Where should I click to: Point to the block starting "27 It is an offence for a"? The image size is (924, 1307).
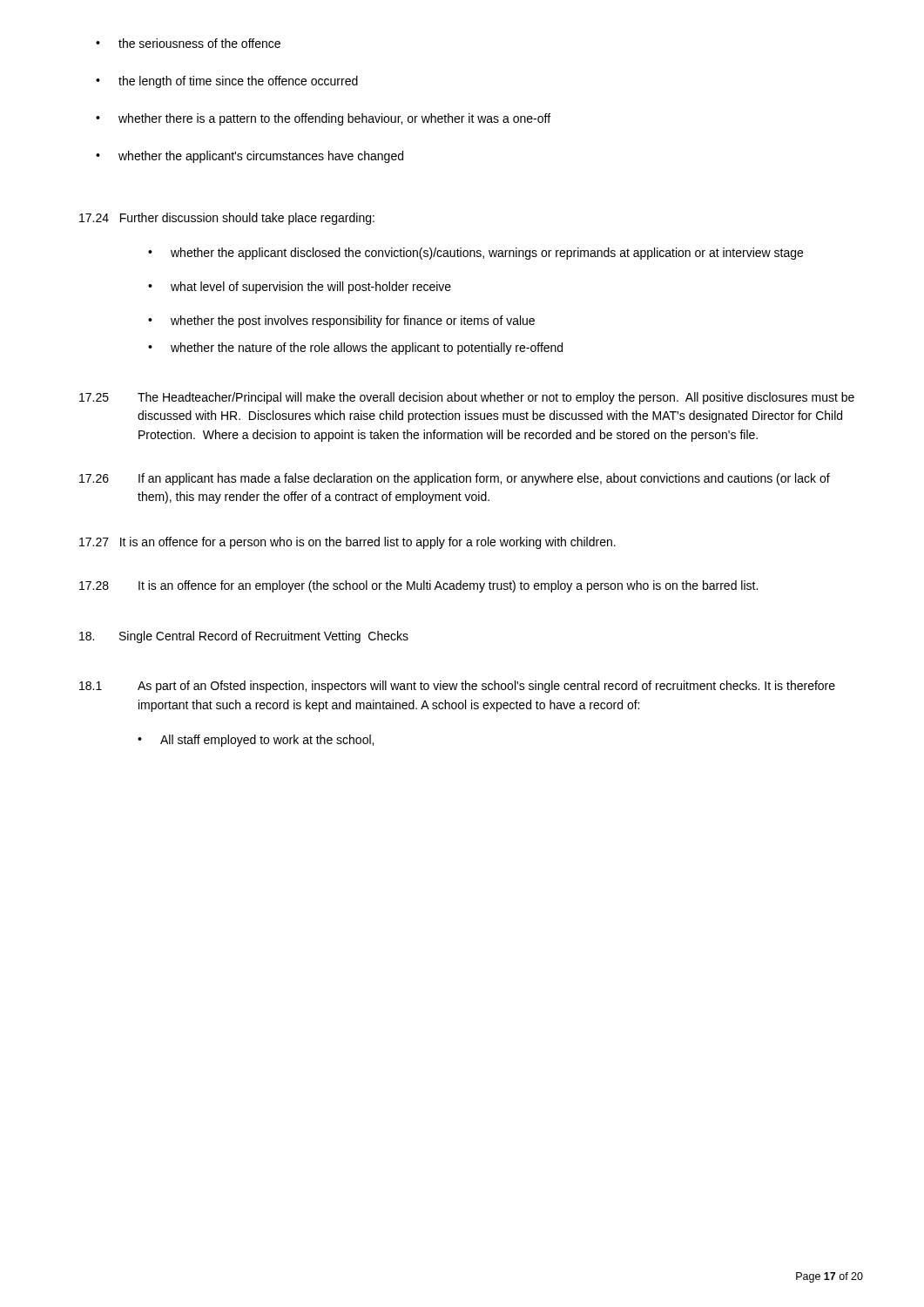[347, 542]
